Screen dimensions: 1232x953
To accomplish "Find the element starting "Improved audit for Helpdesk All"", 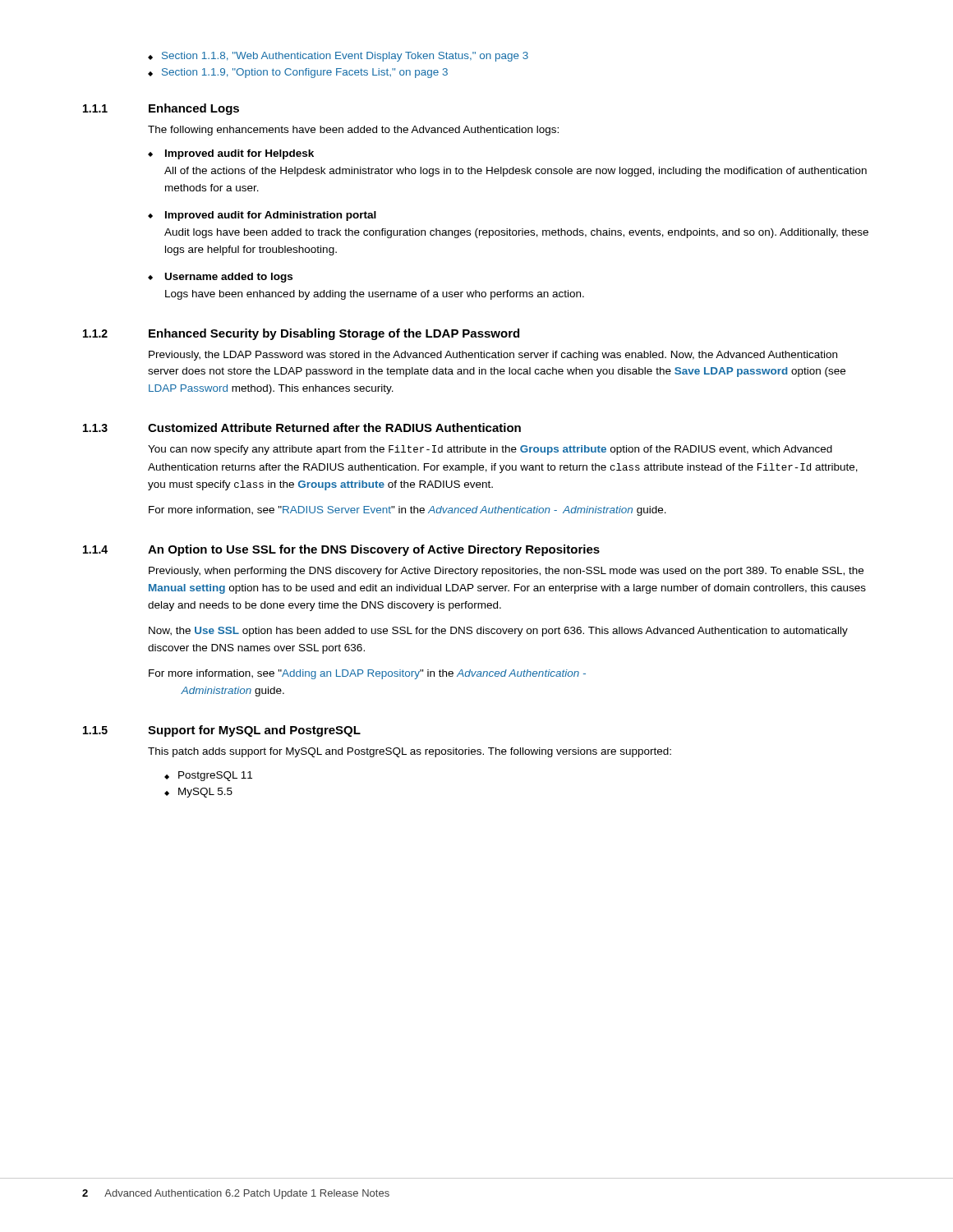I will tap(518, 170).
